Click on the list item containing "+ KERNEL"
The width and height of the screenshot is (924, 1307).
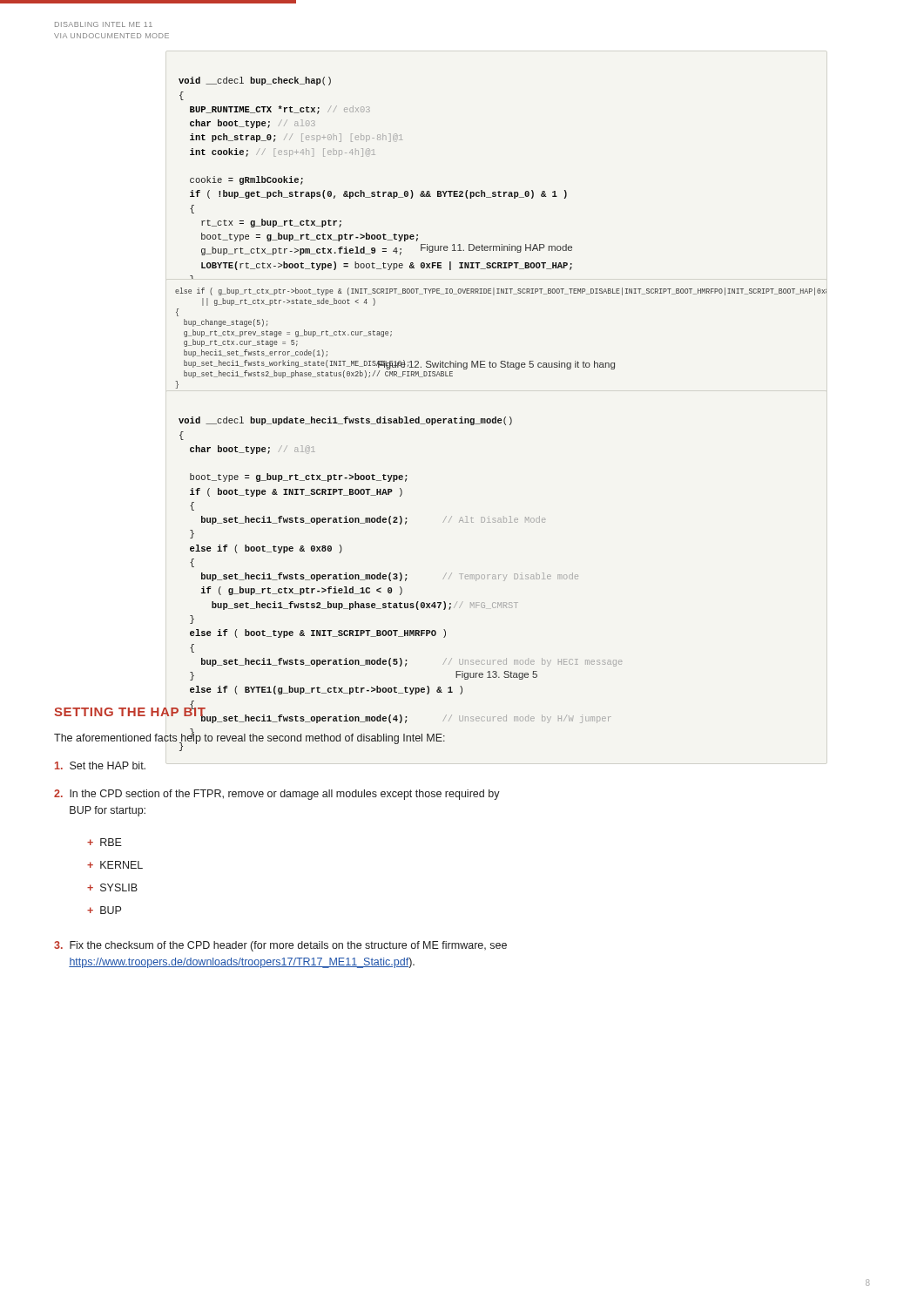click(115, 865)
